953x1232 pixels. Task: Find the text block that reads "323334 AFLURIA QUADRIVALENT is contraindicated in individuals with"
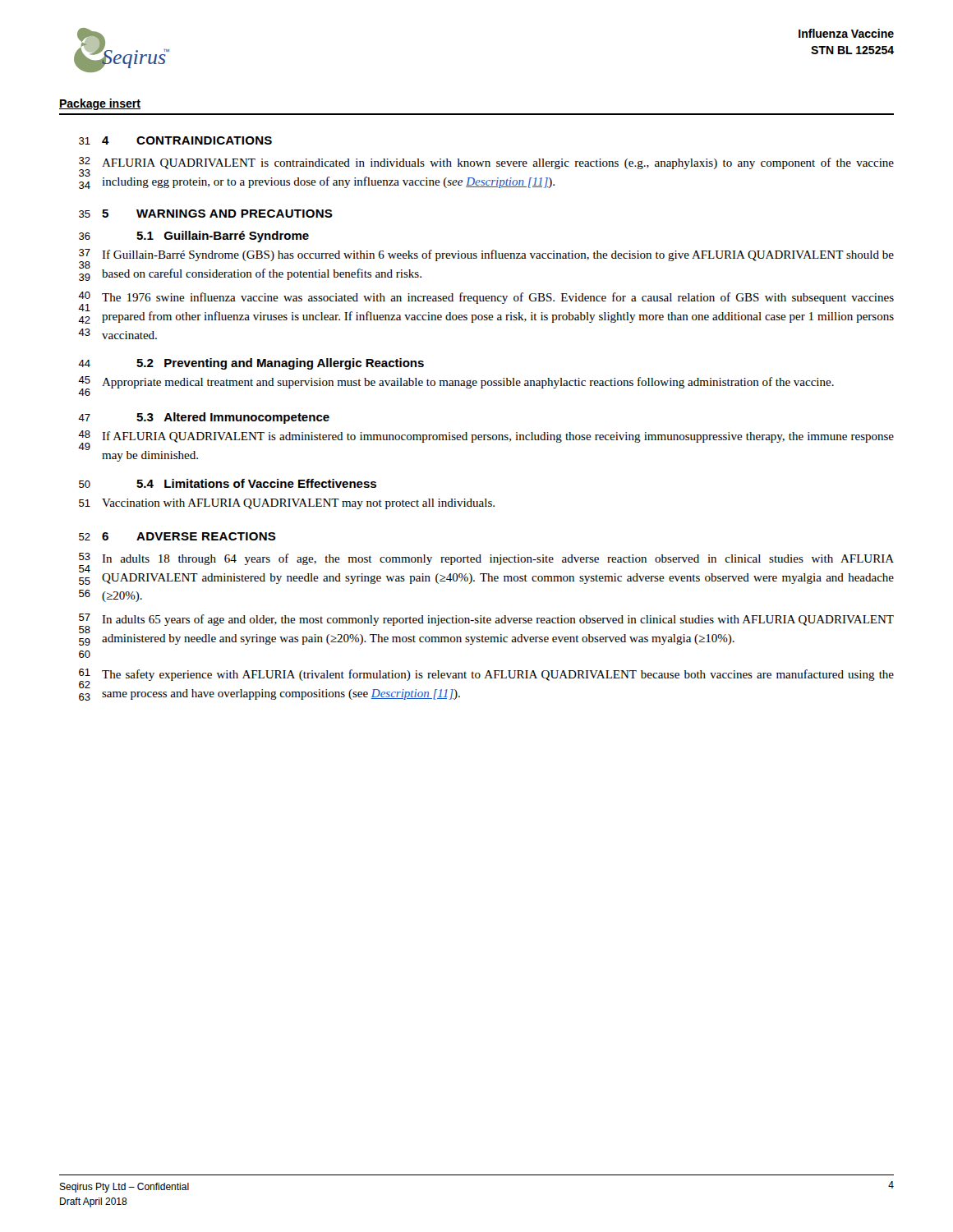pos(476,172)
